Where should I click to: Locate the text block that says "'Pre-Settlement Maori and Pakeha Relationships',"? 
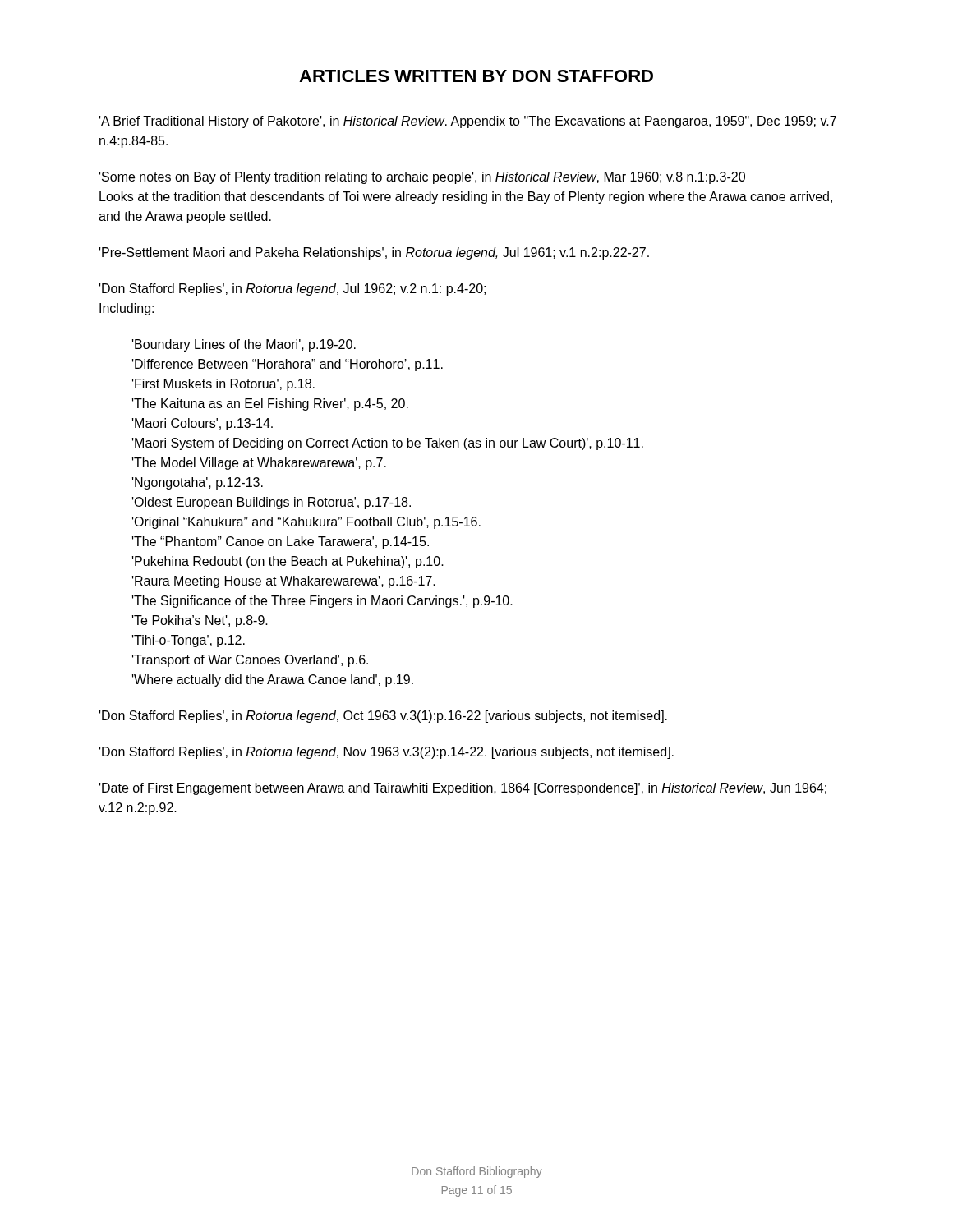(374, 253)
